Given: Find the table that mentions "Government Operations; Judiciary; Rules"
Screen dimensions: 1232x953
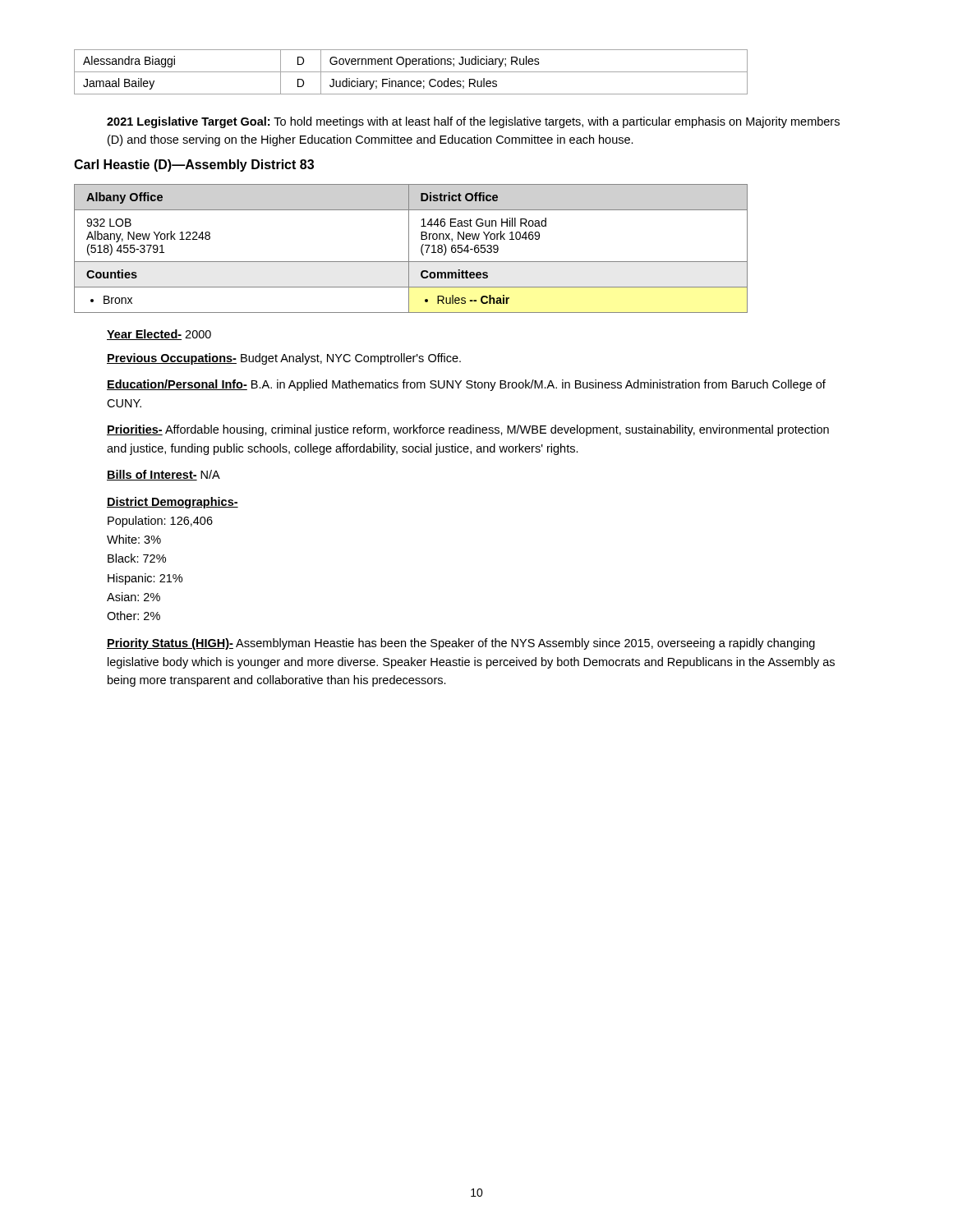Looking at the screenshot, I should point(476,72).
